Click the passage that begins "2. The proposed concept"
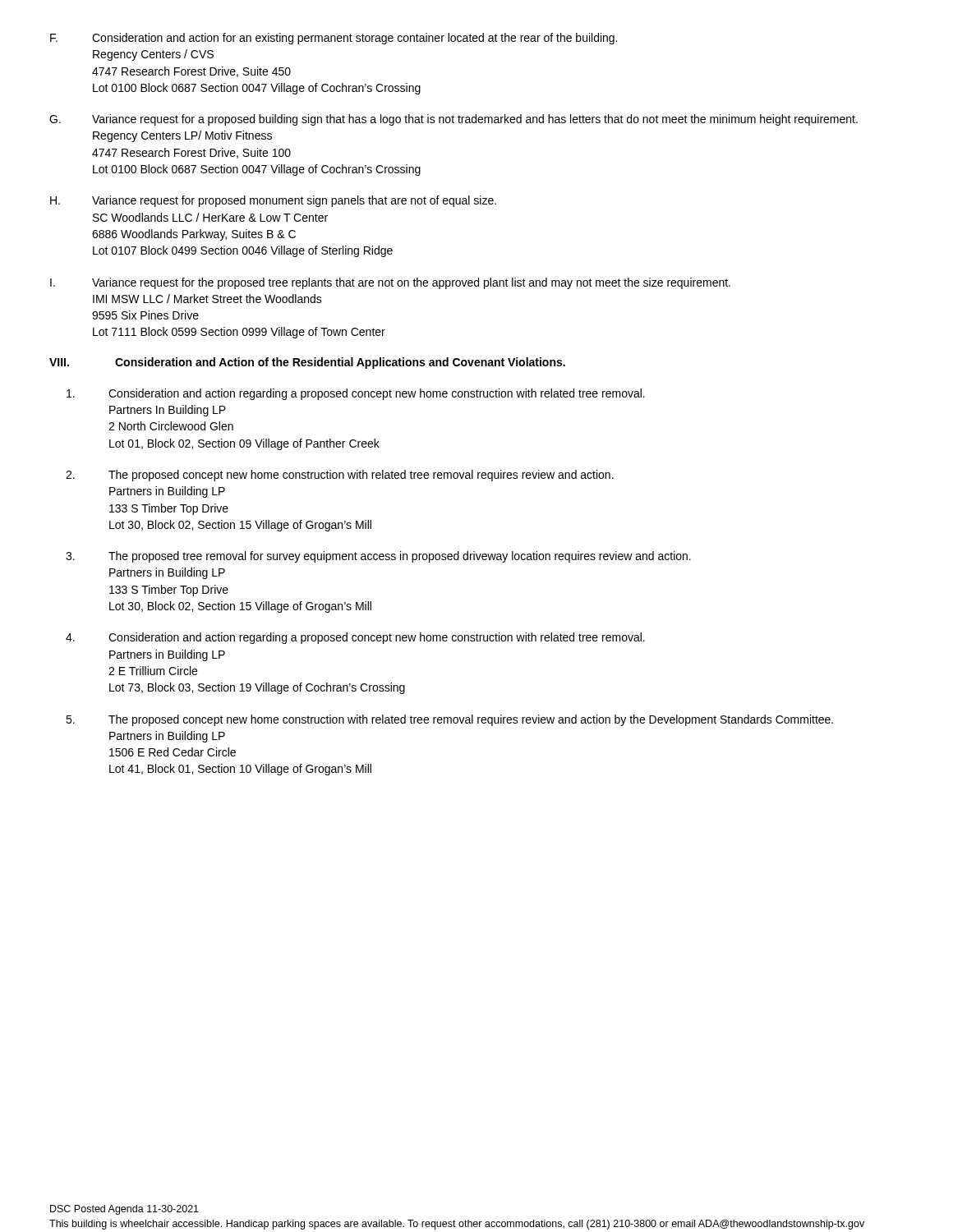This screenshot has height=1232, width=953. (340, 476)
